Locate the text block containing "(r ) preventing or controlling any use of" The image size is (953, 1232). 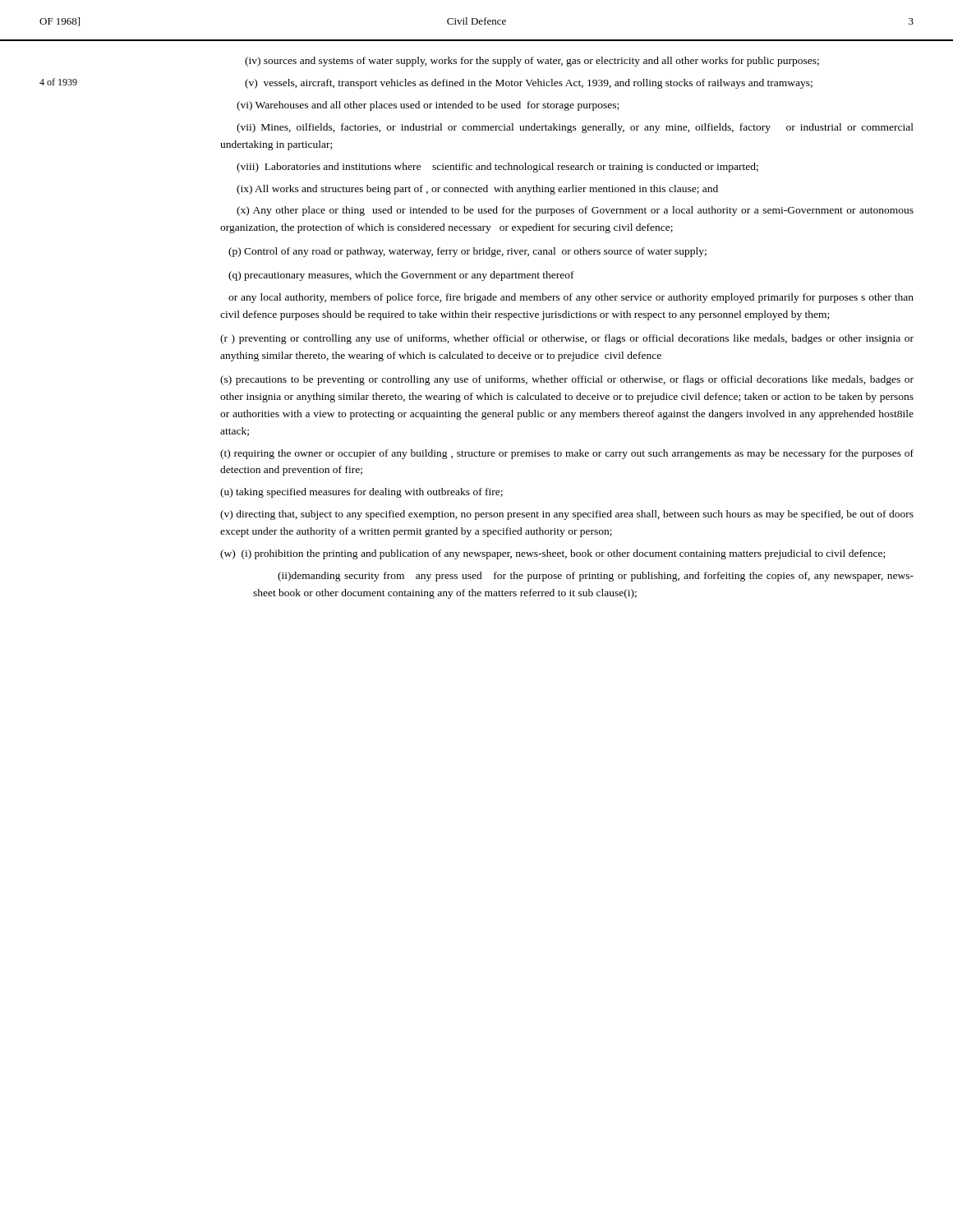567,347
